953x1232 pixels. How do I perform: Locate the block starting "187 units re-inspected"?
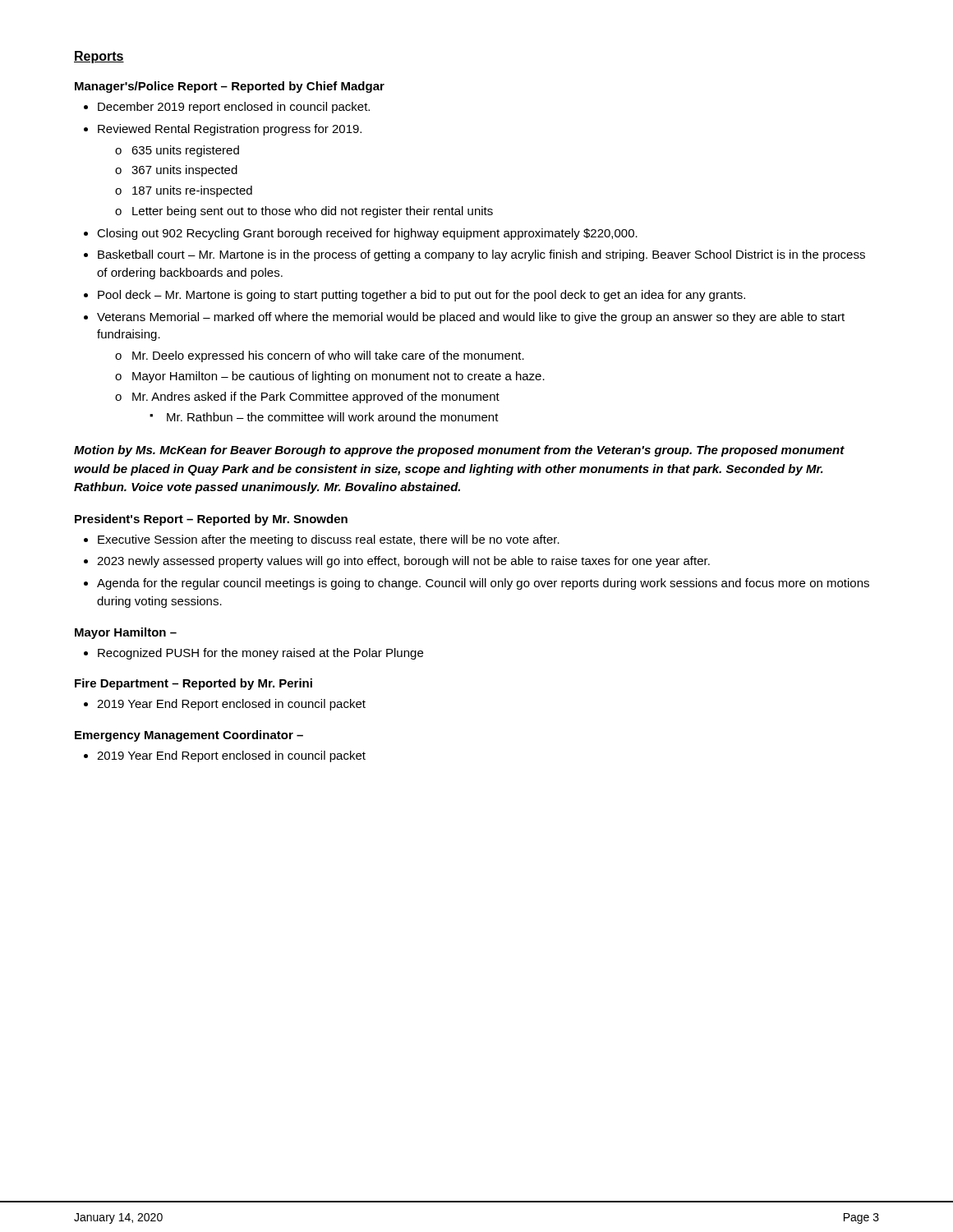click(192, 190)
